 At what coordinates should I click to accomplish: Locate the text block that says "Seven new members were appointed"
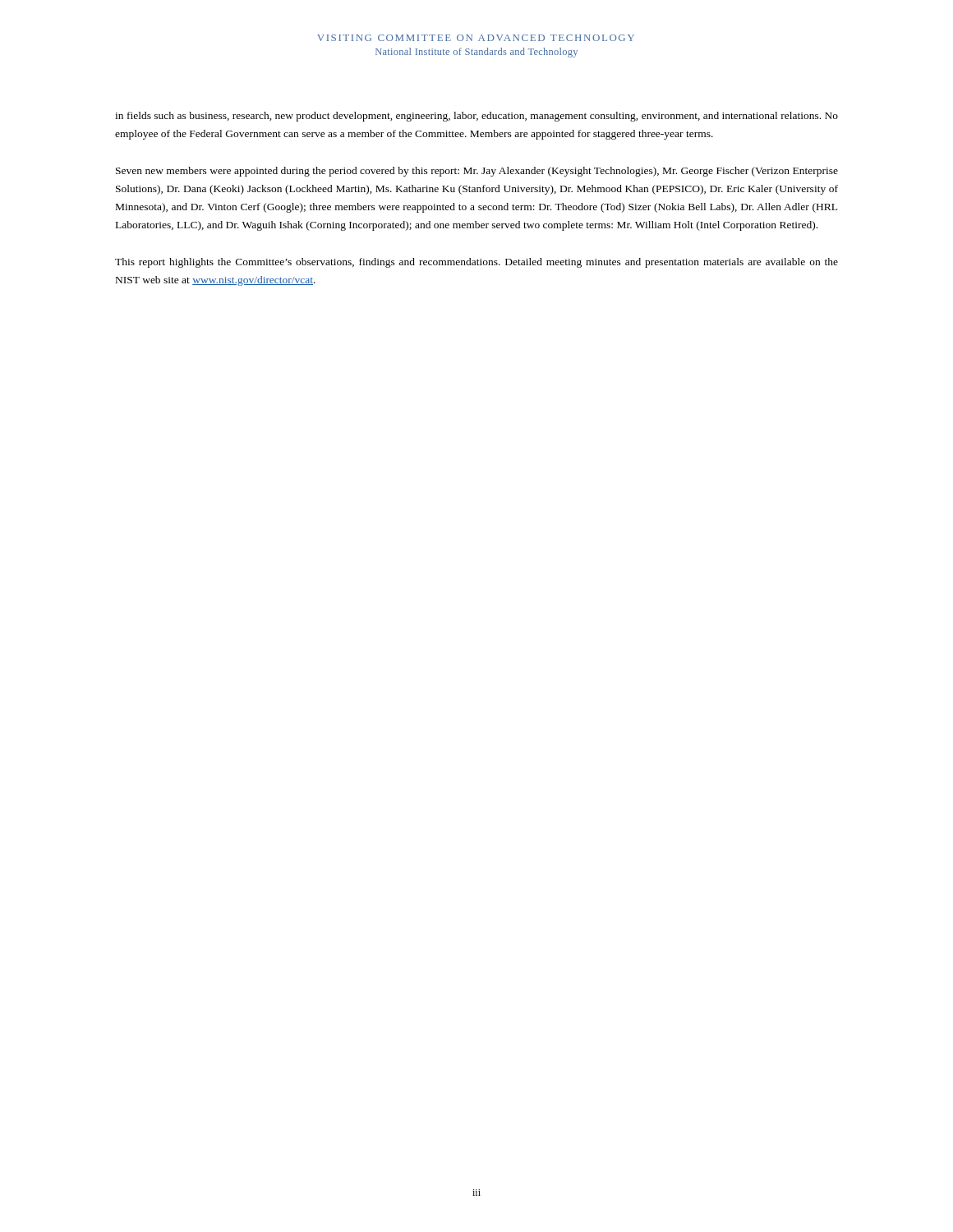click(476, 197)
